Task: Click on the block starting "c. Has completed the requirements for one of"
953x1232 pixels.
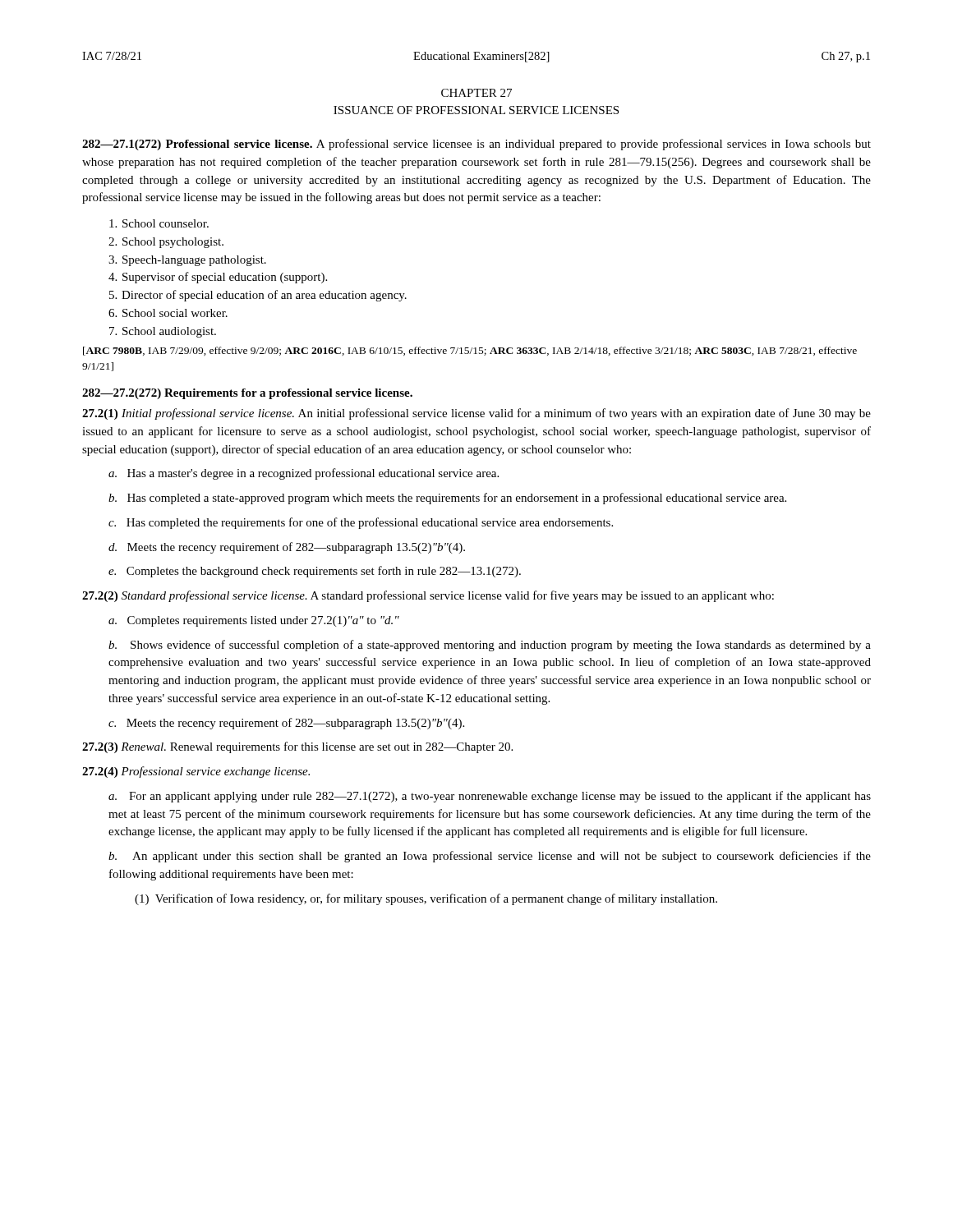Action: tap(361, 522)
